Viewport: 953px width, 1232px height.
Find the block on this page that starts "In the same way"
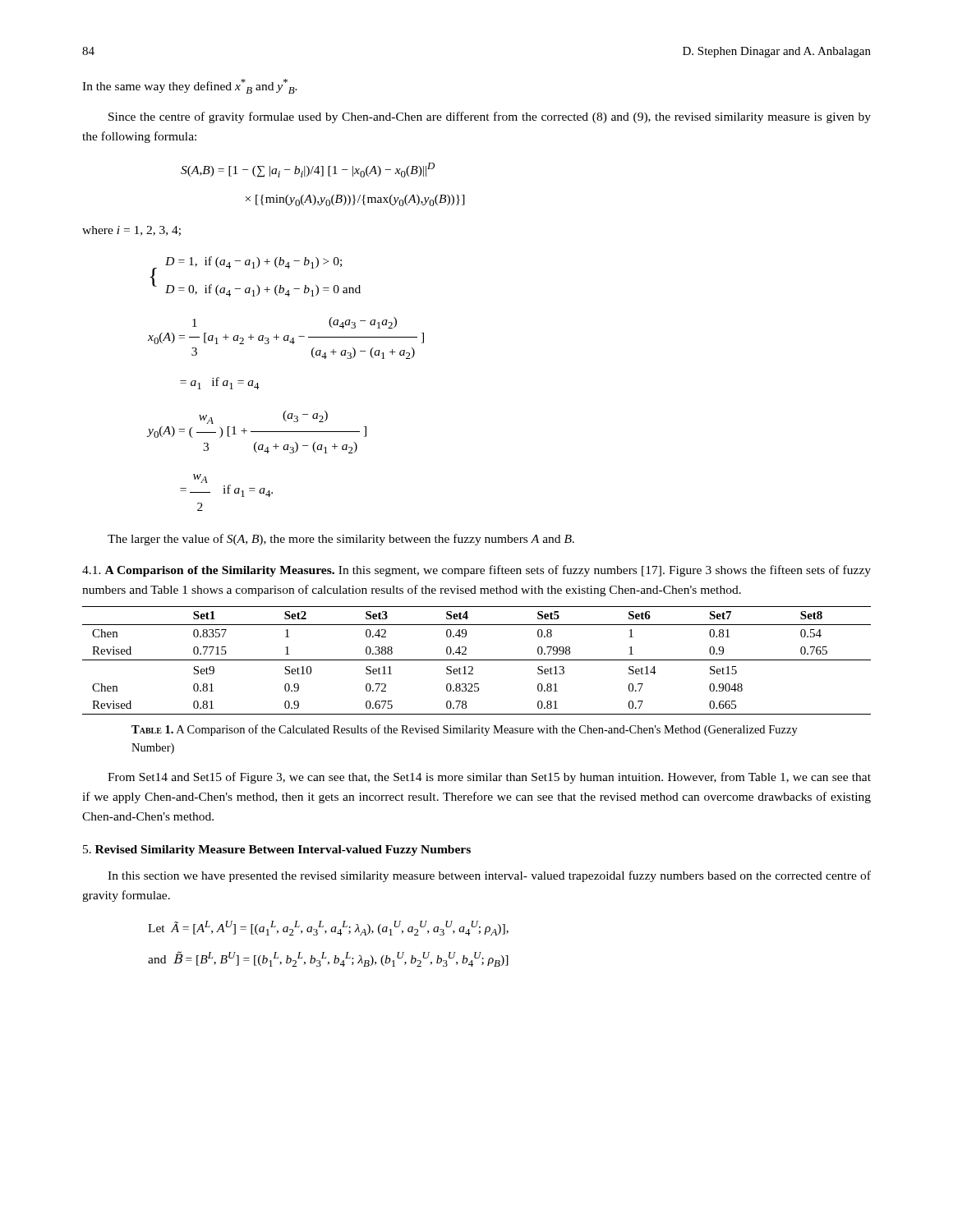coord(190,86)
